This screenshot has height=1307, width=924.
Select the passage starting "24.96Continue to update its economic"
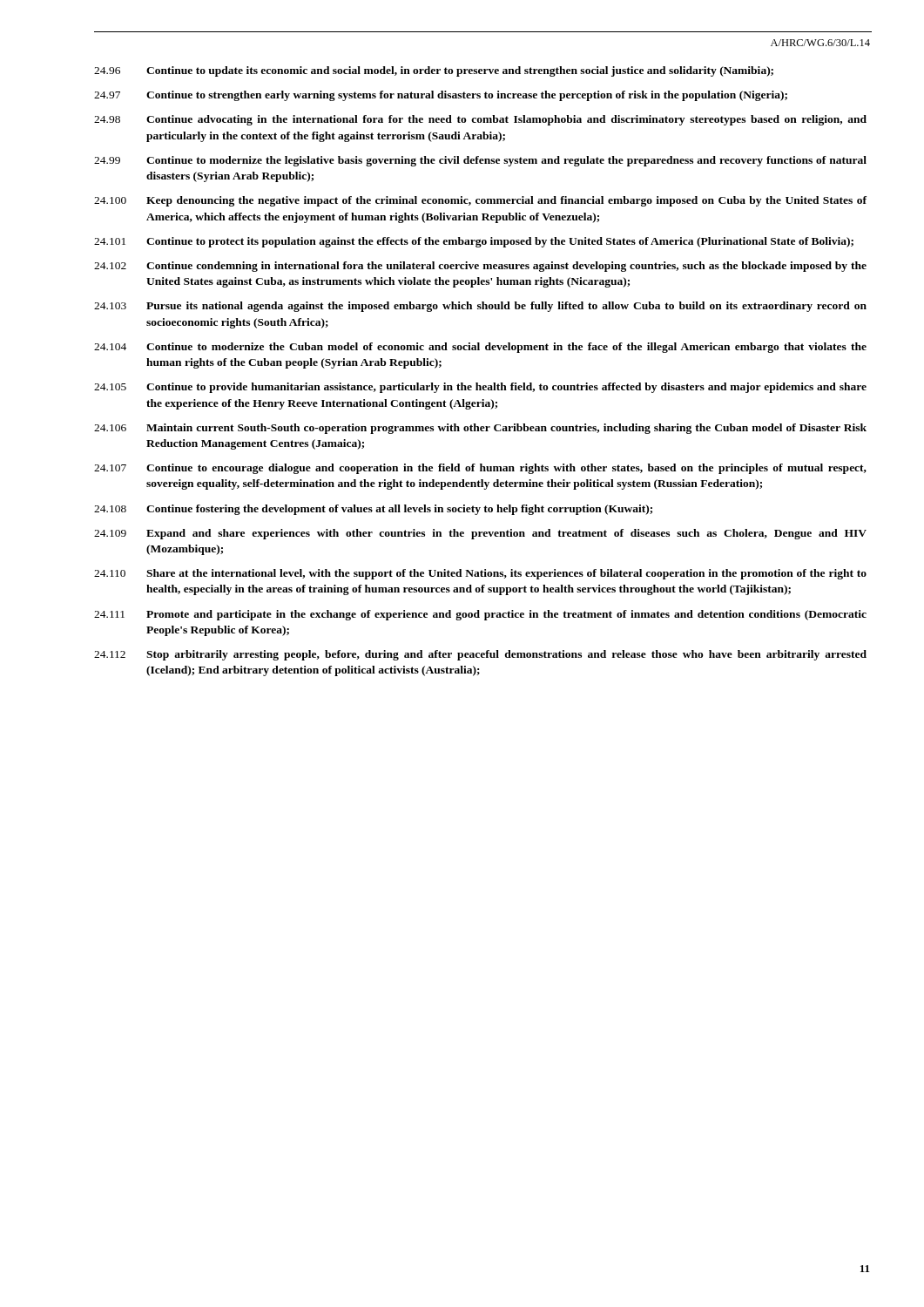coord(480,71)
